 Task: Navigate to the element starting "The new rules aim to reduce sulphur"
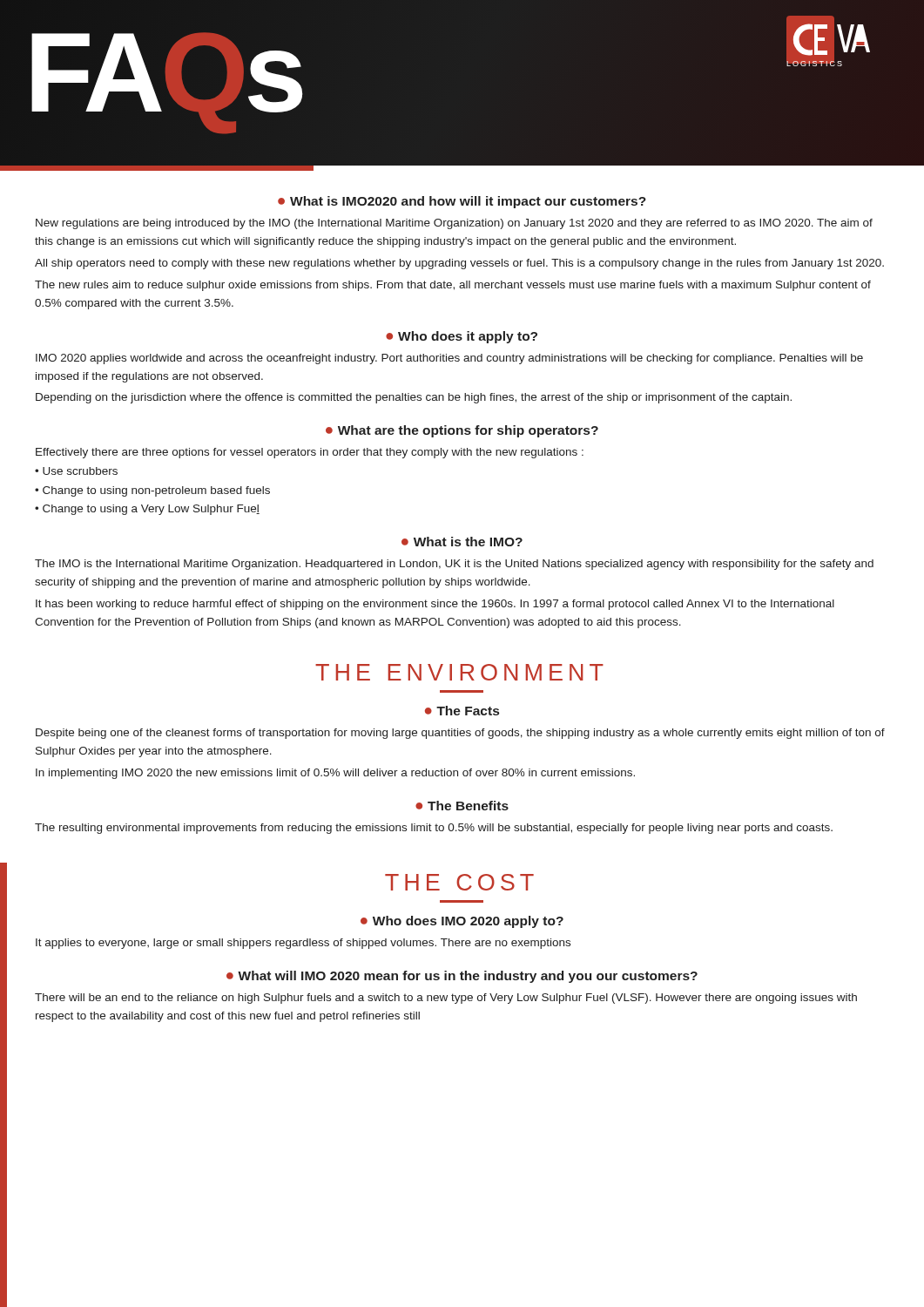453,293
